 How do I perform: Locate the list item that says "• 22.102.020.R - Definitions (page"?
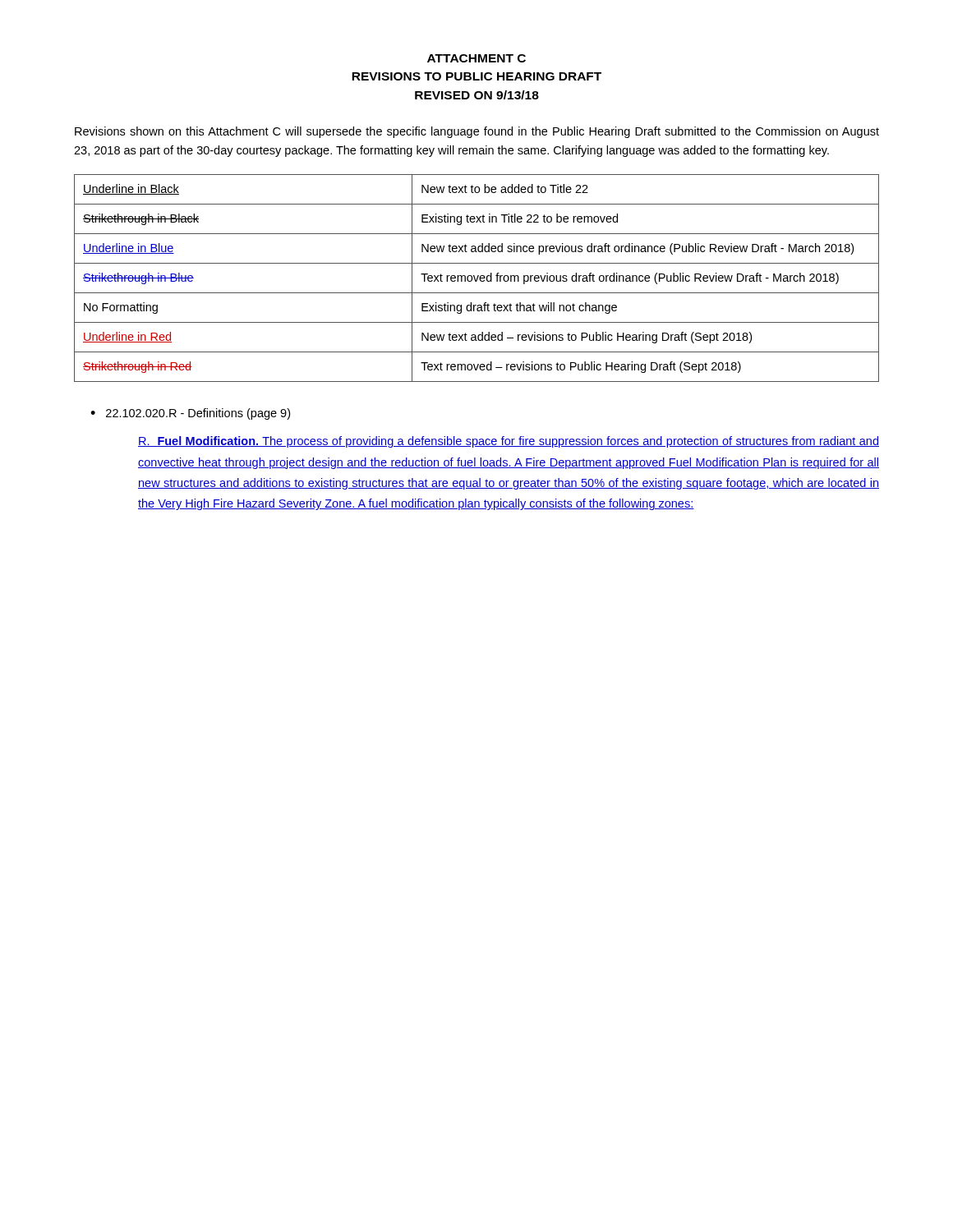pos(191,414)
